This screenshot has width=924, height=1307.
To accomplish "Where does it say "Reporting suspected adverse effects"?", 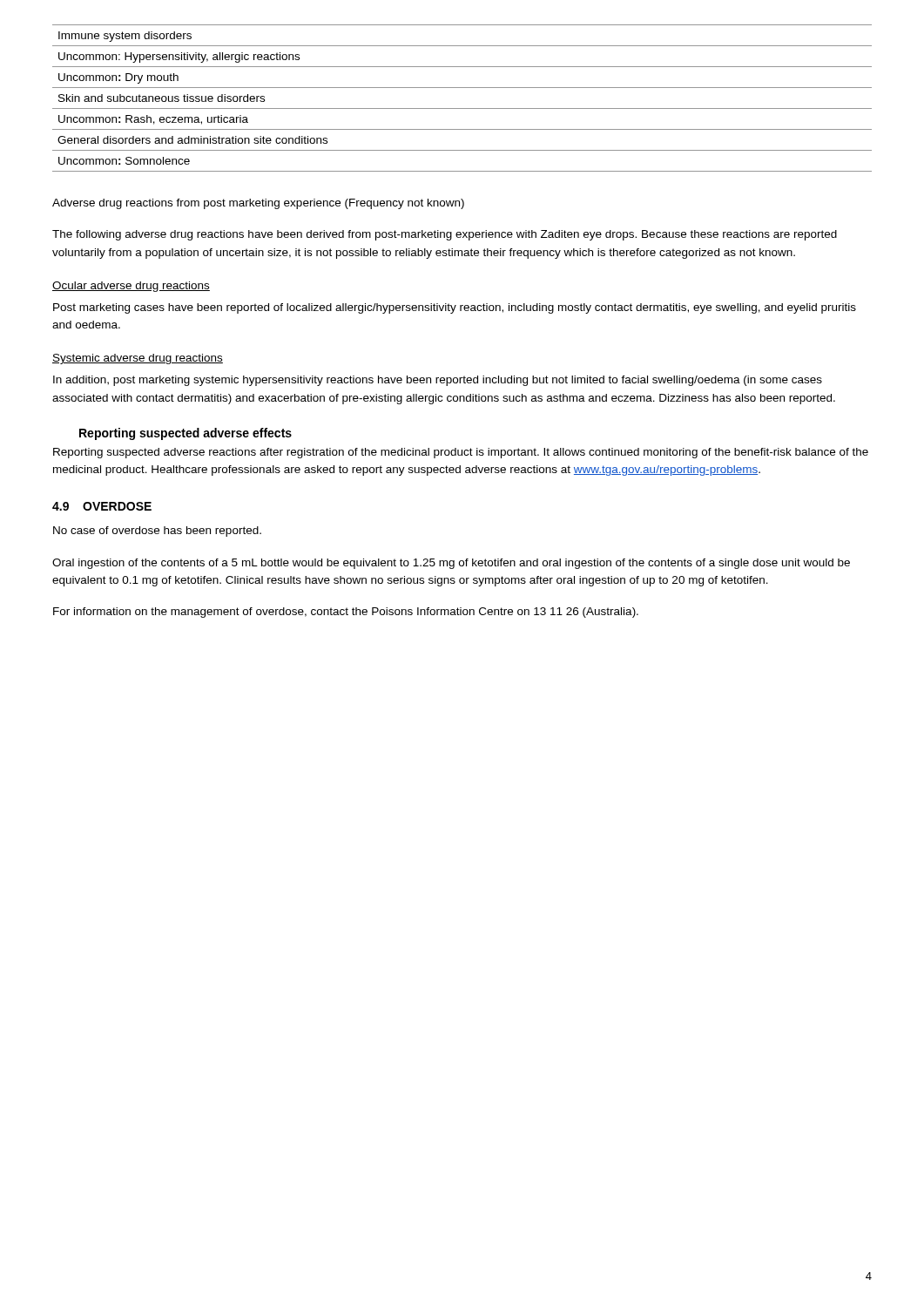I will (185, 433).
